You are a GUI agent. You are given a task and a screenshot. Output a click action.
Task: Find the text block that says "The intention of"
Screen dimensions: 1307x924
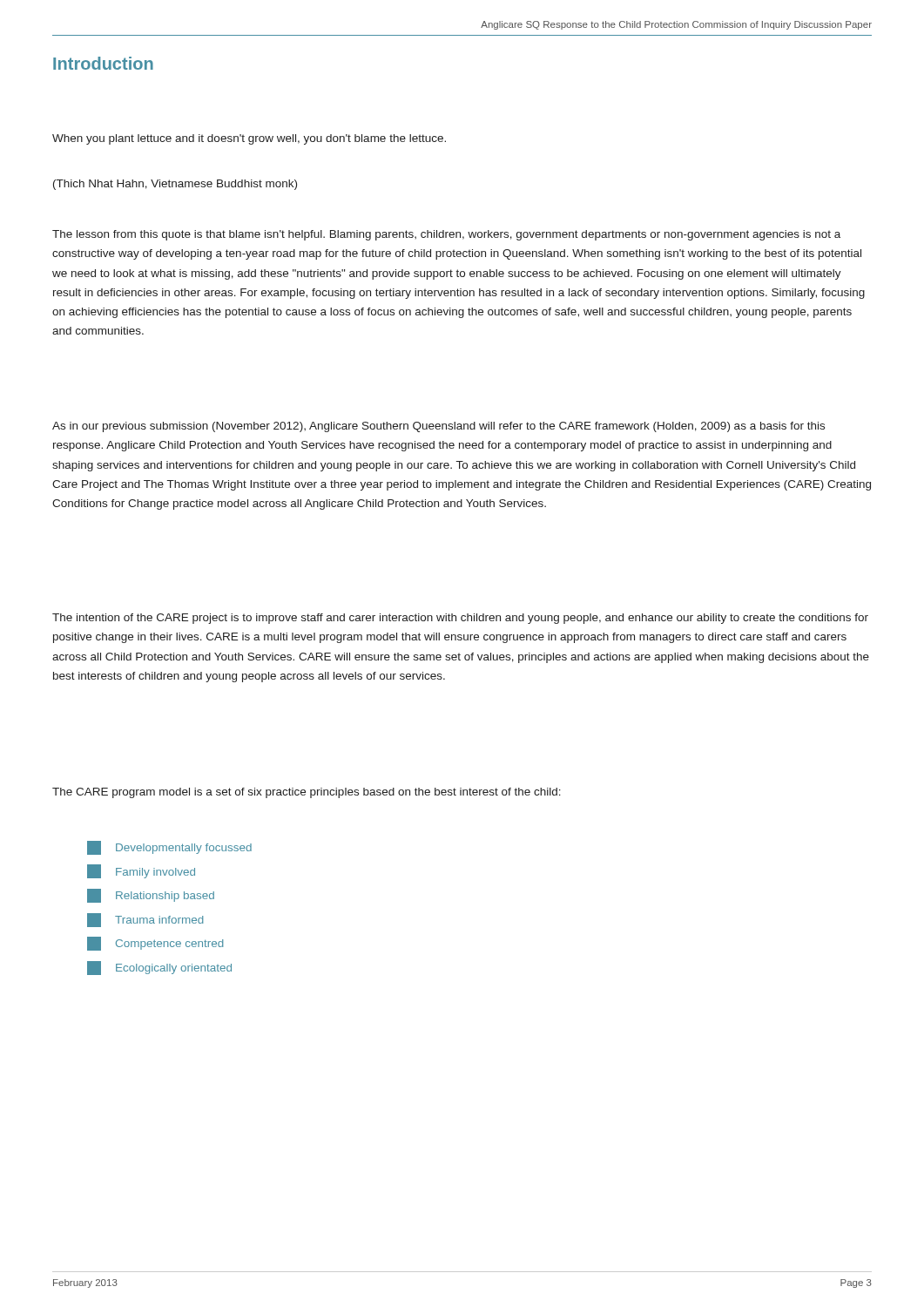click(x=461, y=646)
